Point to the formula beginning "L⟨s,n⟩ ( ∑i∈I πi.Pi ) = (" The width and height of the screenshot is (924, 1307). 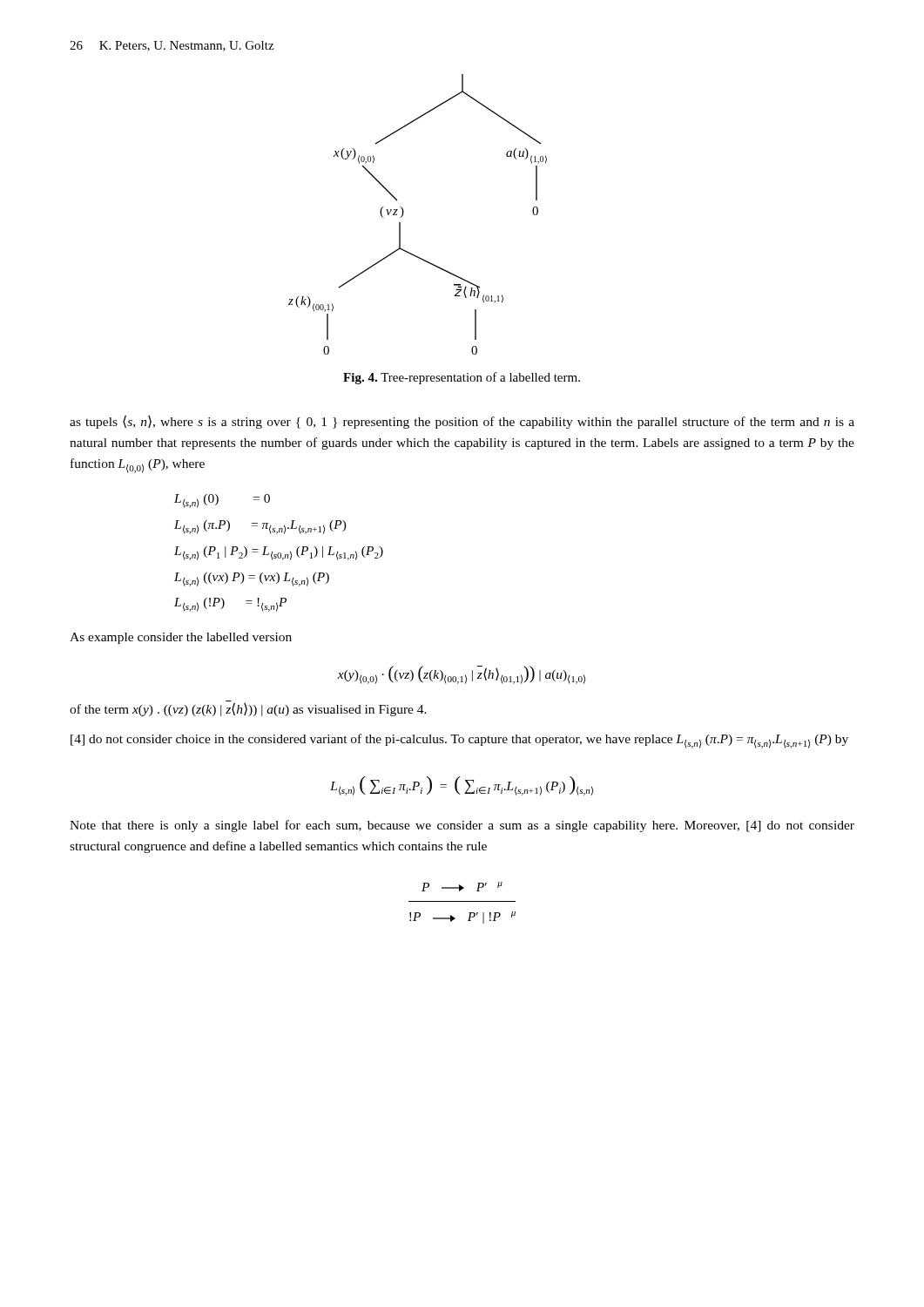pyautogui.click(x=462, y=784)
